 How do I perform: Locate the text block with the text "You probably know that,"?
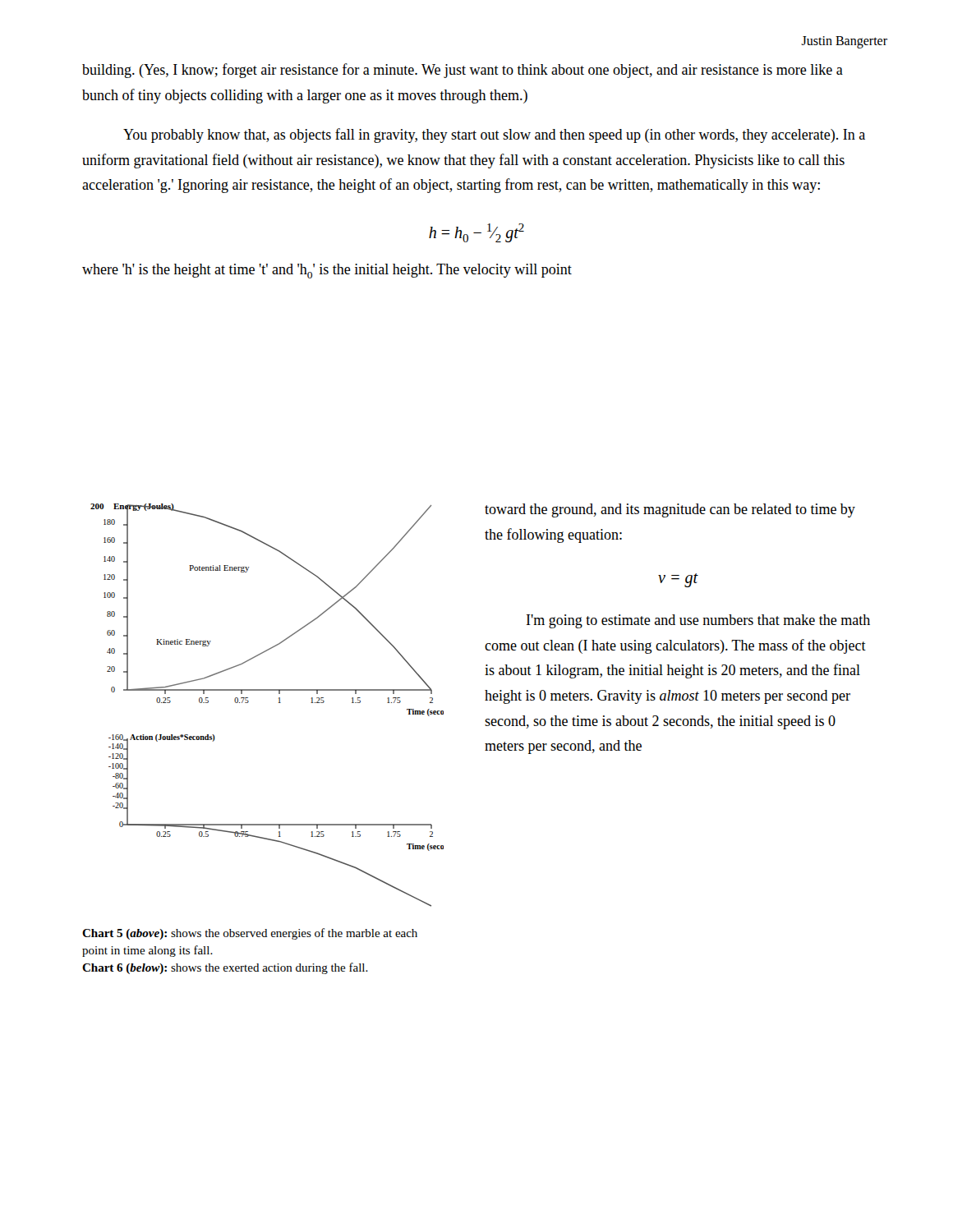click(474, 160)
